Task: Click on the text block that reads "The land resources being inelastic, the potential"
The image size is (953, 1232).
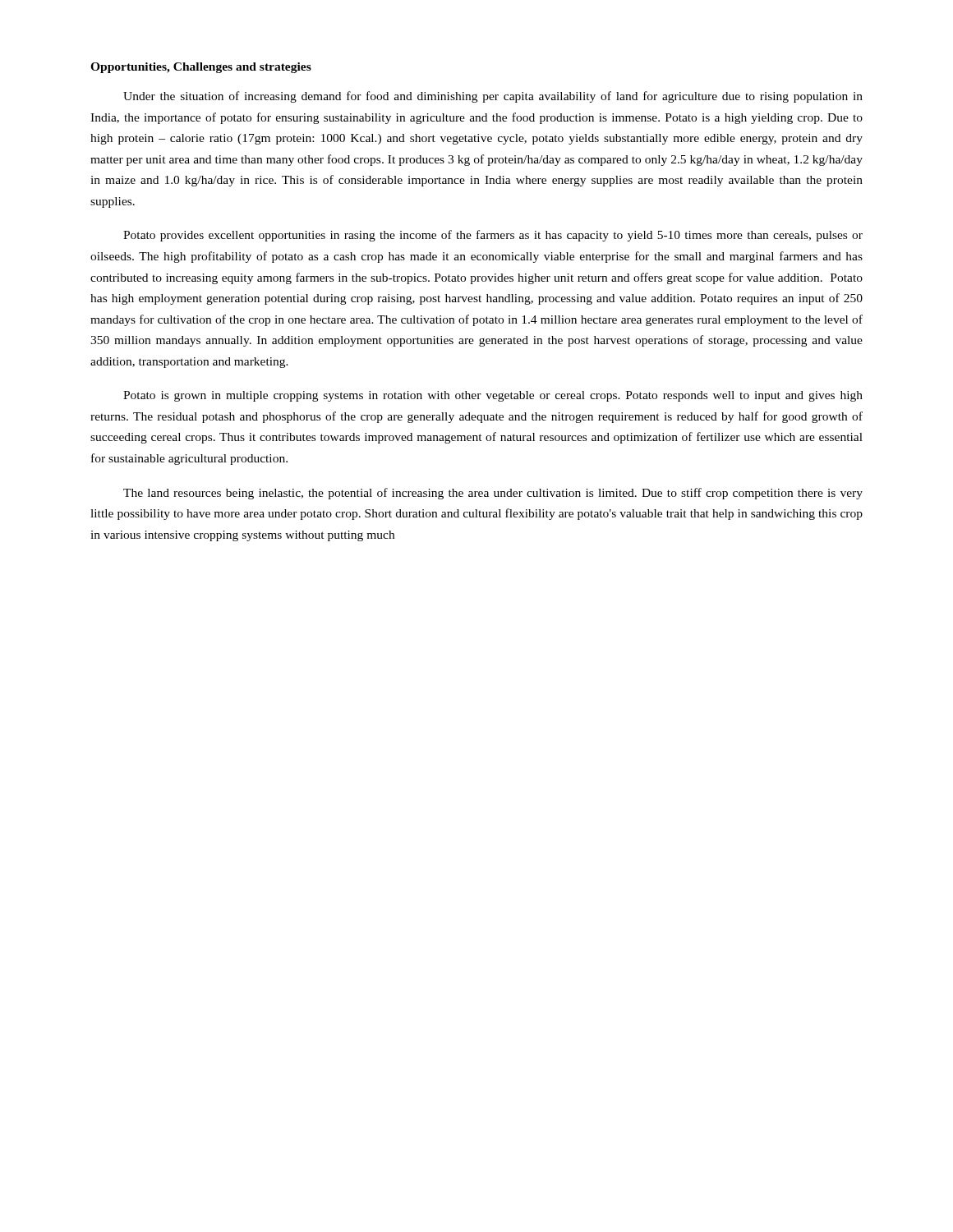Action: click(476, 513)
